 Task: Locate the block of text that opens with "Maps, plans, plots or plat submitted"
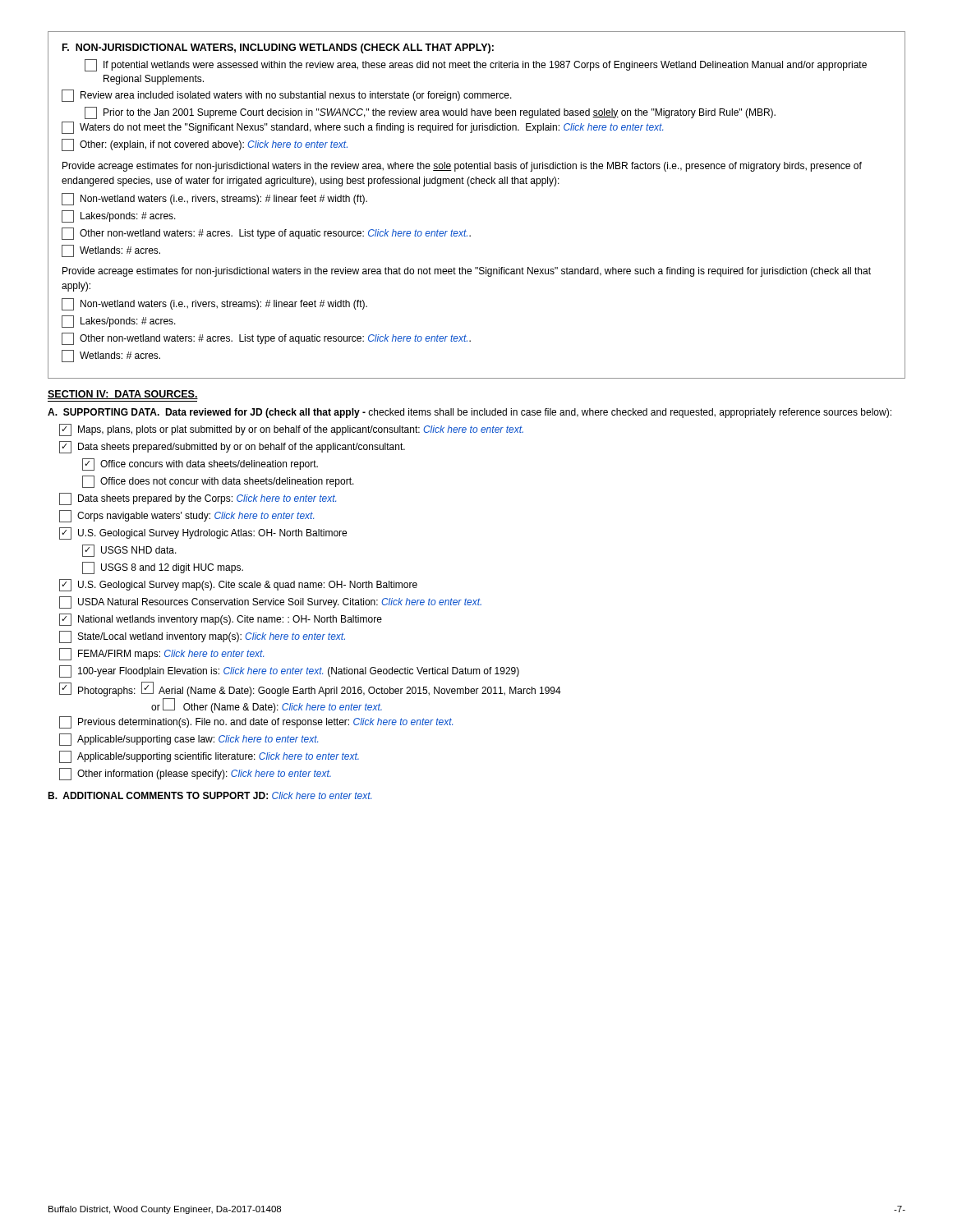pos(482,431)
